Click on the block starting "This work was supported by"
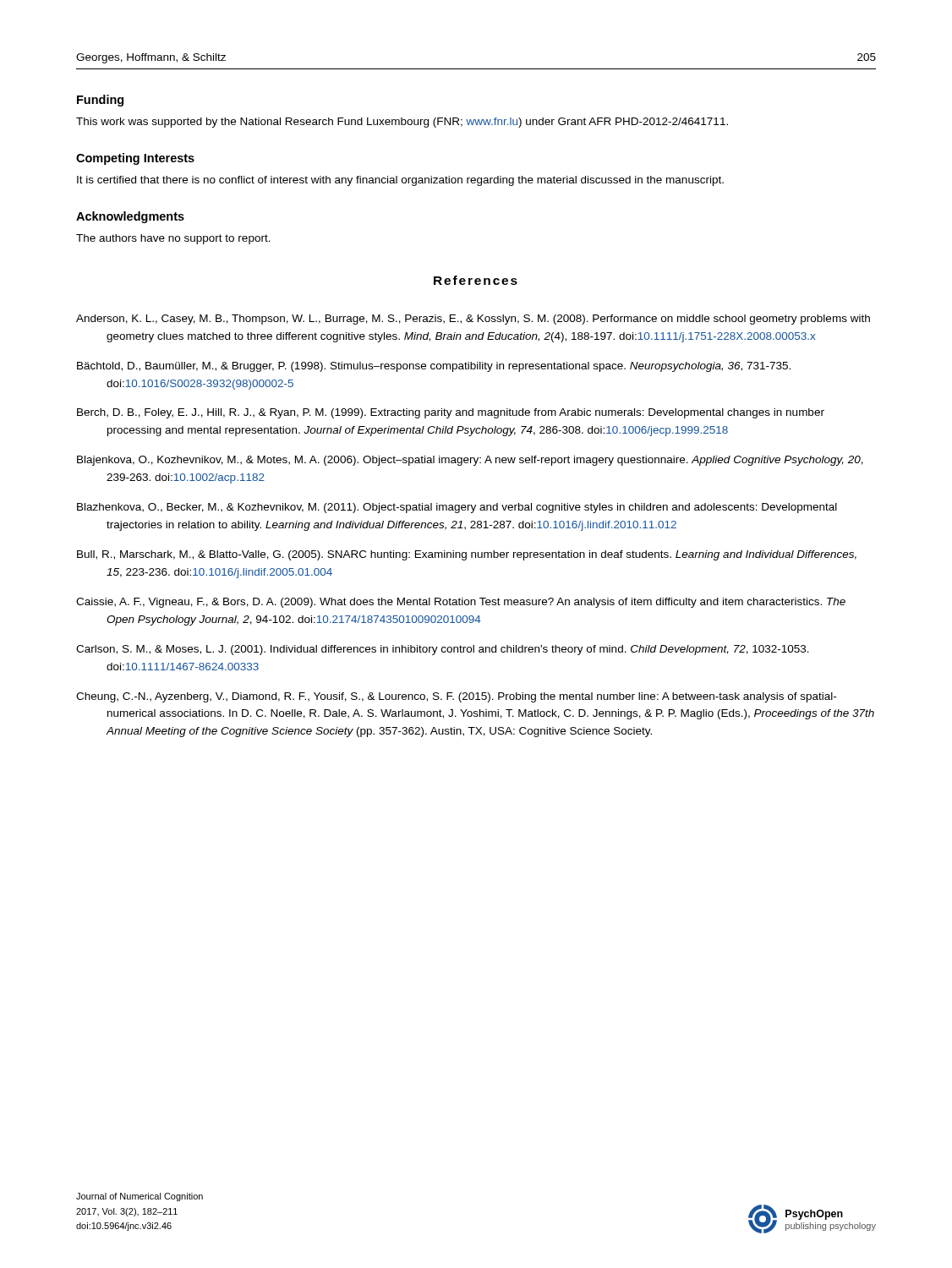Screen dimensions: 1268x952 (403, 121)
